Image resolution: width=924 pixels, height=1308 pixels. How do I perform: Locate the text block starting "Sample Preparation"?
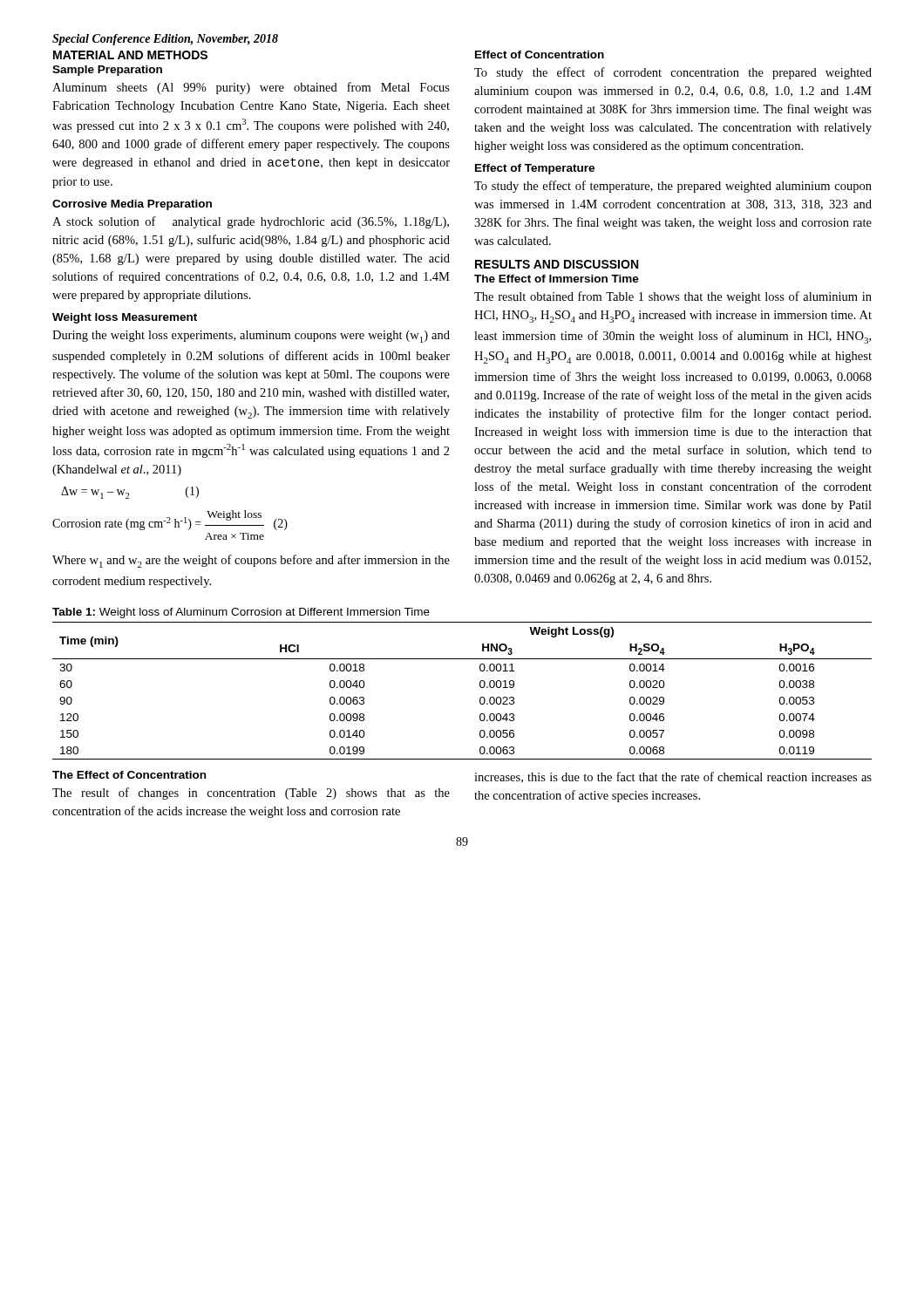click(x=108, y=69)
